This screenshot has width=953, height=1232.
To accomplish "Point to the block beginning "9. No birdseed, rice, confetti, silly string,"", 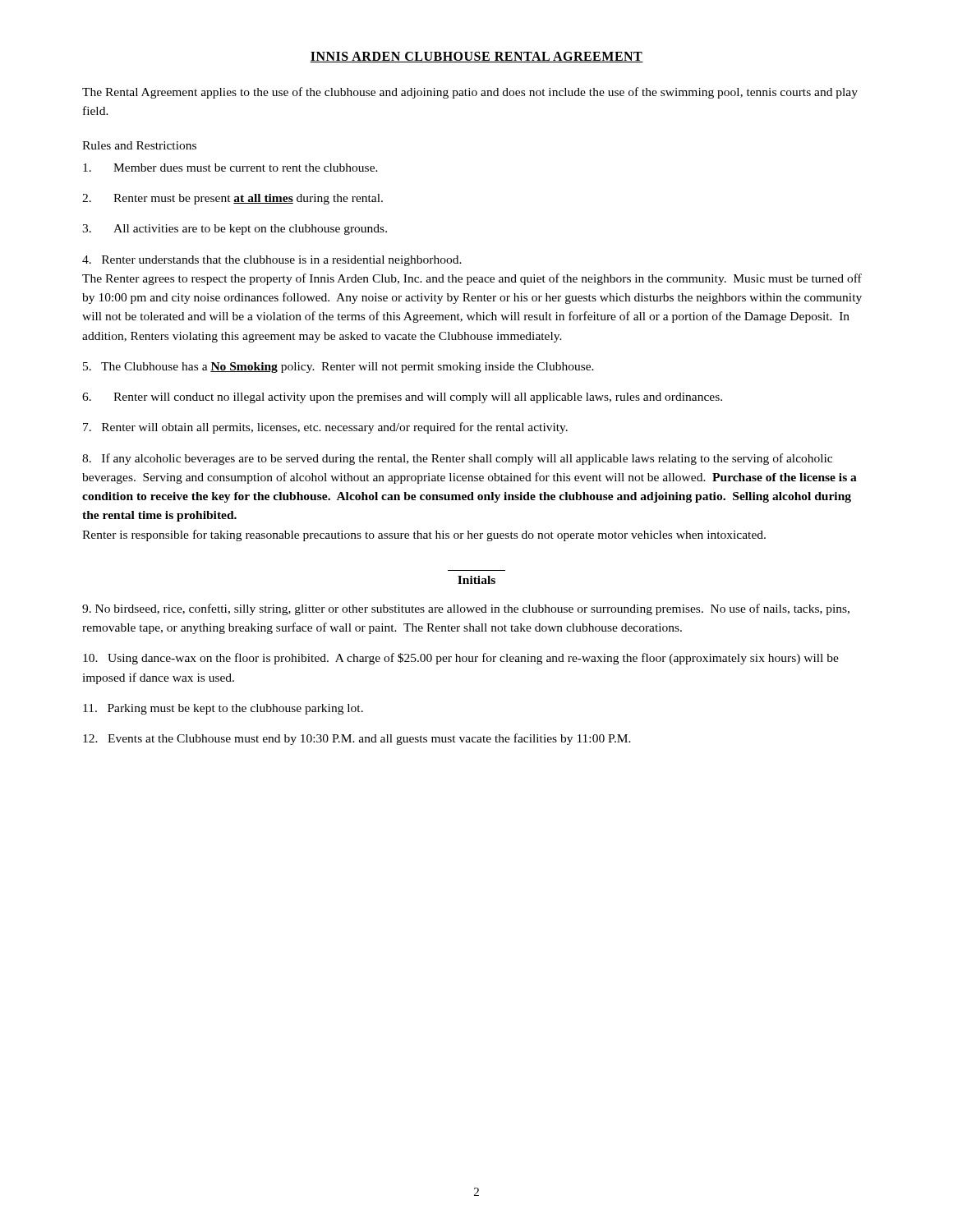I will (x=466, y=618).
